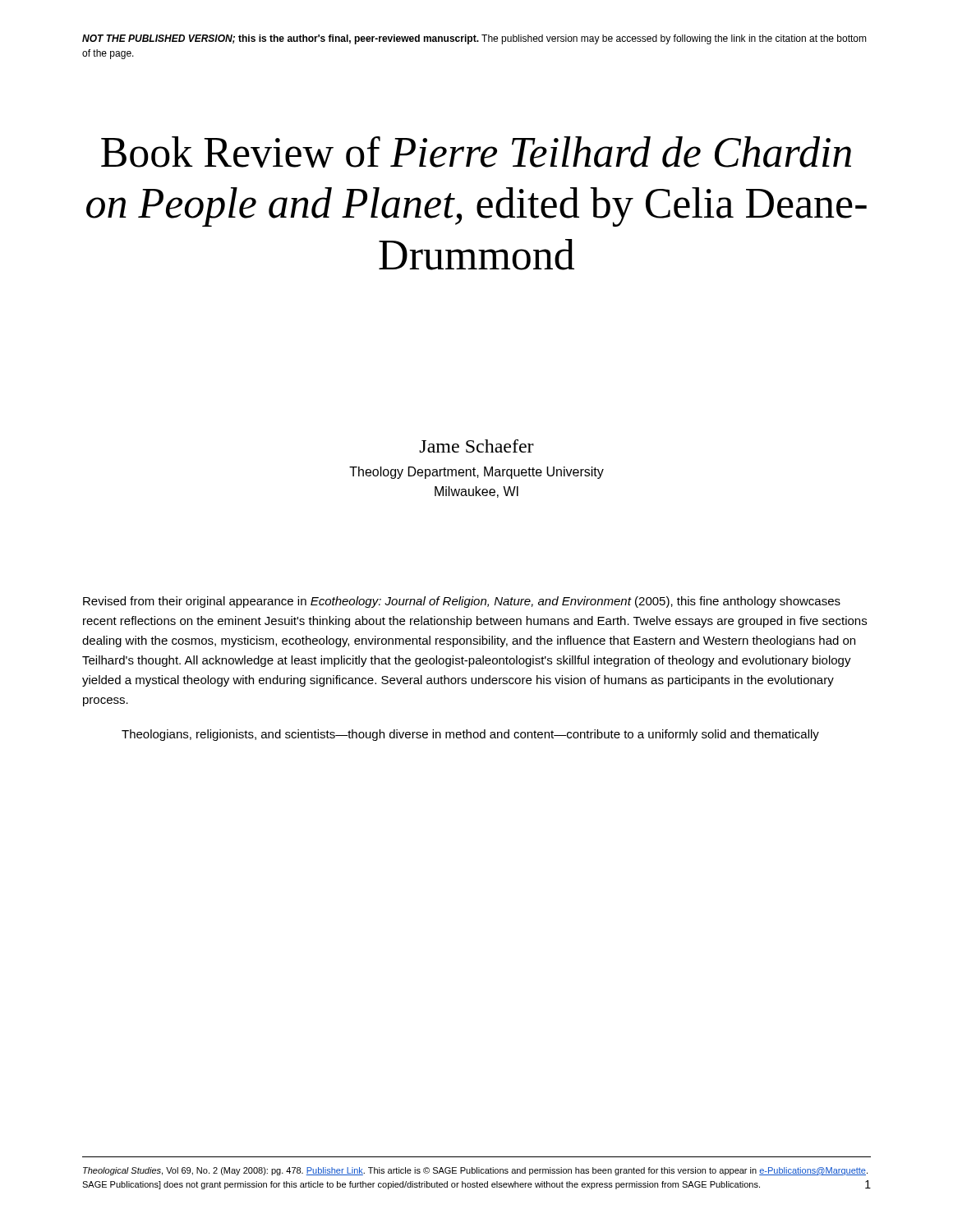Select the text block that says "Jame Schaefer Theology Department, Marquette UniversityMilwaukee,"
The width and height of the screenshot is (953, 1232).
tap(476, 469)
